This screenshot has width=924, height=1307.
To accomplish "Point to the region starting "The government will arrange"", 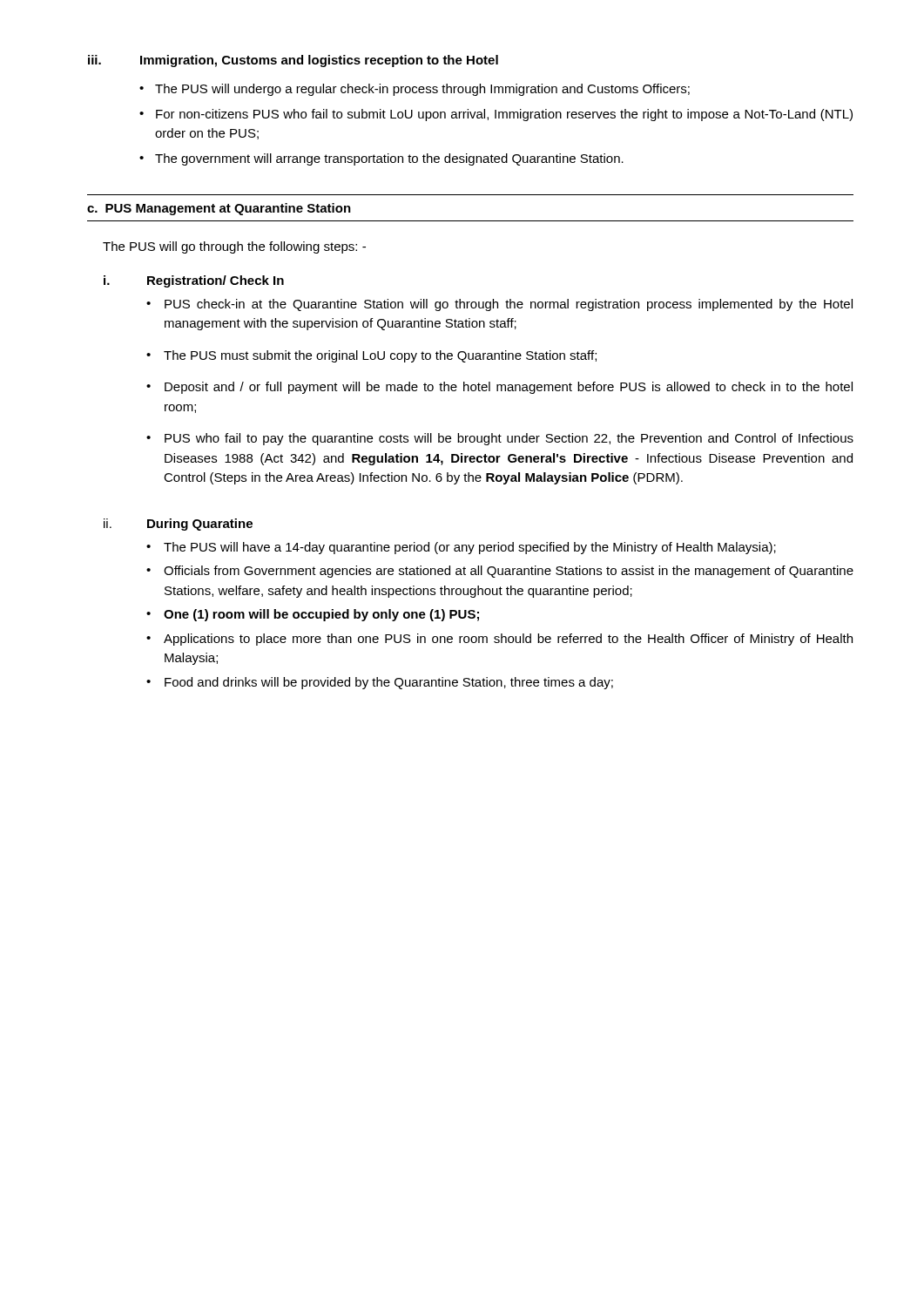I will pyautogui.click(x=496, y=158).
